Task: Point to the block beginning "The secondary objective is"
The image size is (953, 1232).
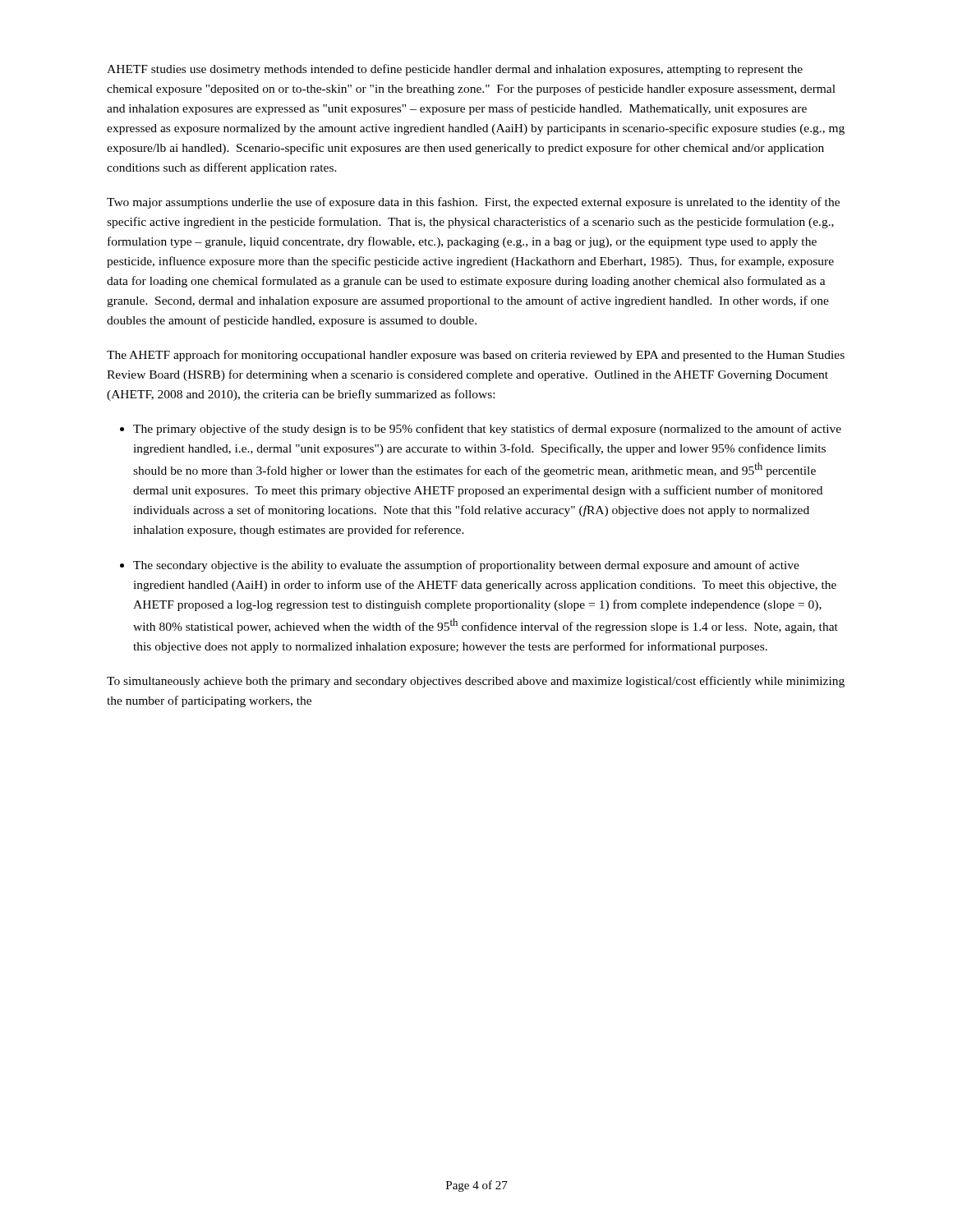Action: [x=486, y=605]
